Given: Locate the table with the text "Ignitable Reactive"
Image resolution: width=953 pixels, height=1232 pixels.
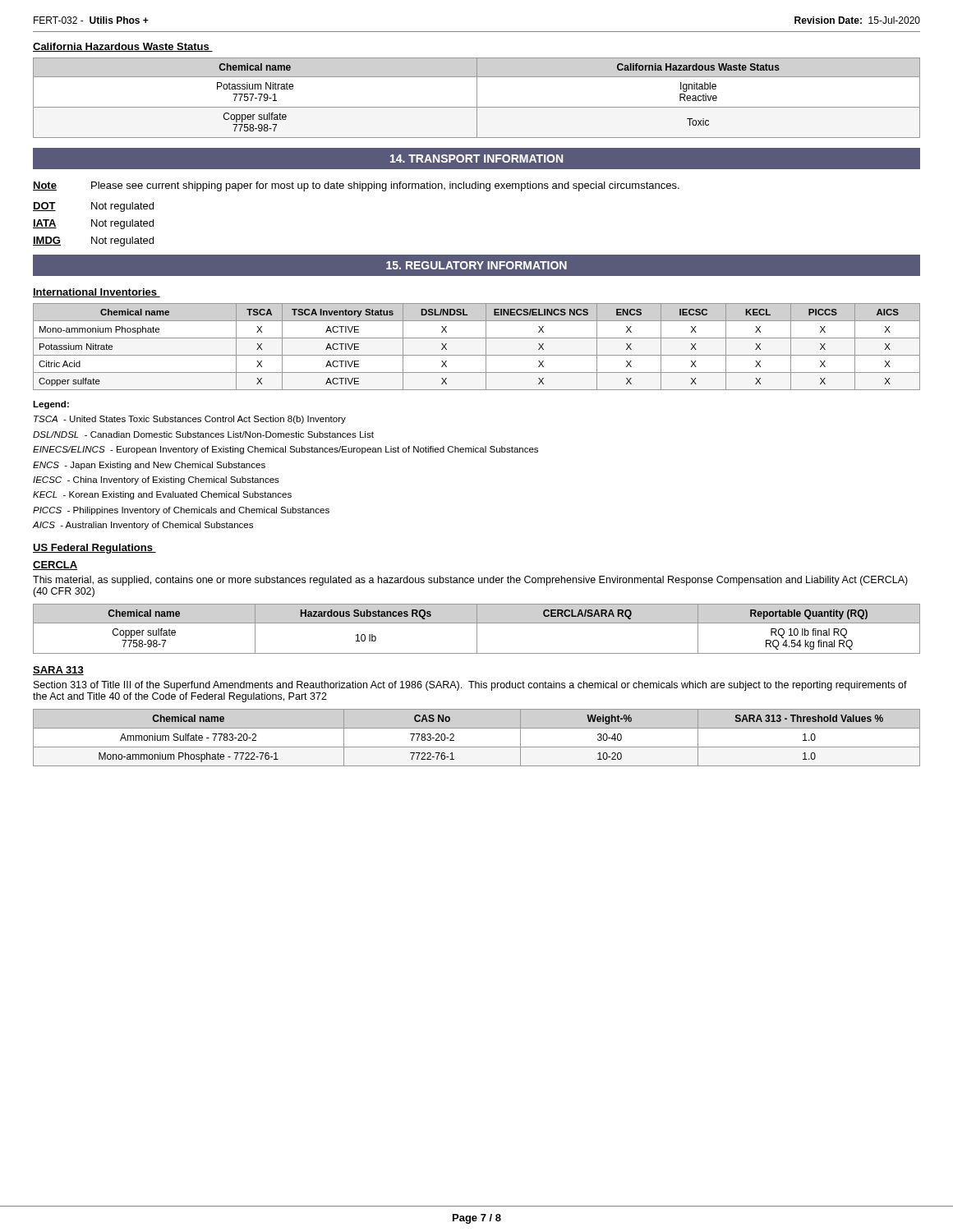Looking at the screenshot, I should click(x=476, y=98).
